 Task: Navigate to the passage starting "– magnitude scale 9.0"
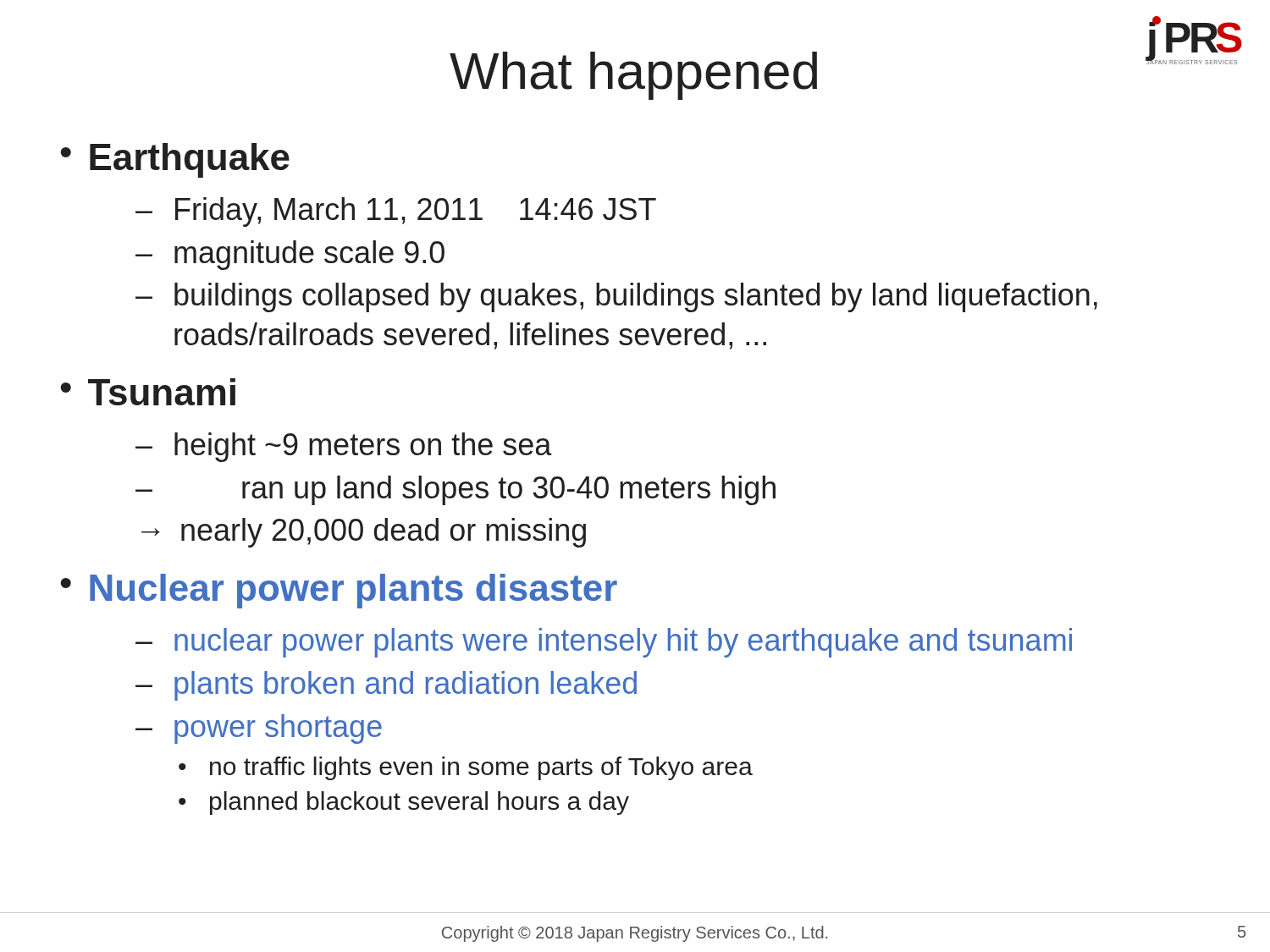click(x=291, y=253)
